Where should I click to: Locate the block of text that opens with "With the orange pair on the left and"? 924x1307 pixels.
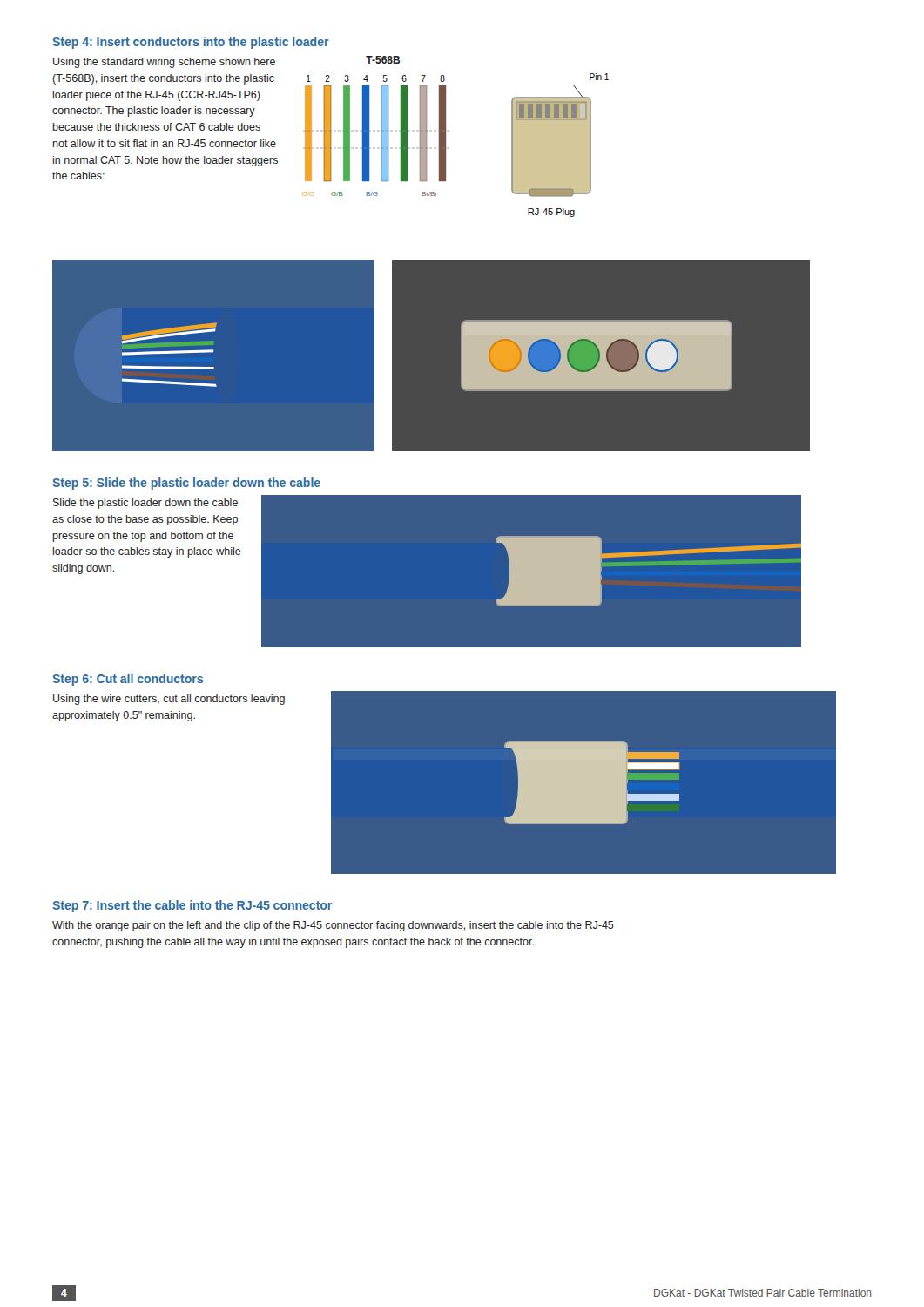pyautogui.click(x=333, y=934)
